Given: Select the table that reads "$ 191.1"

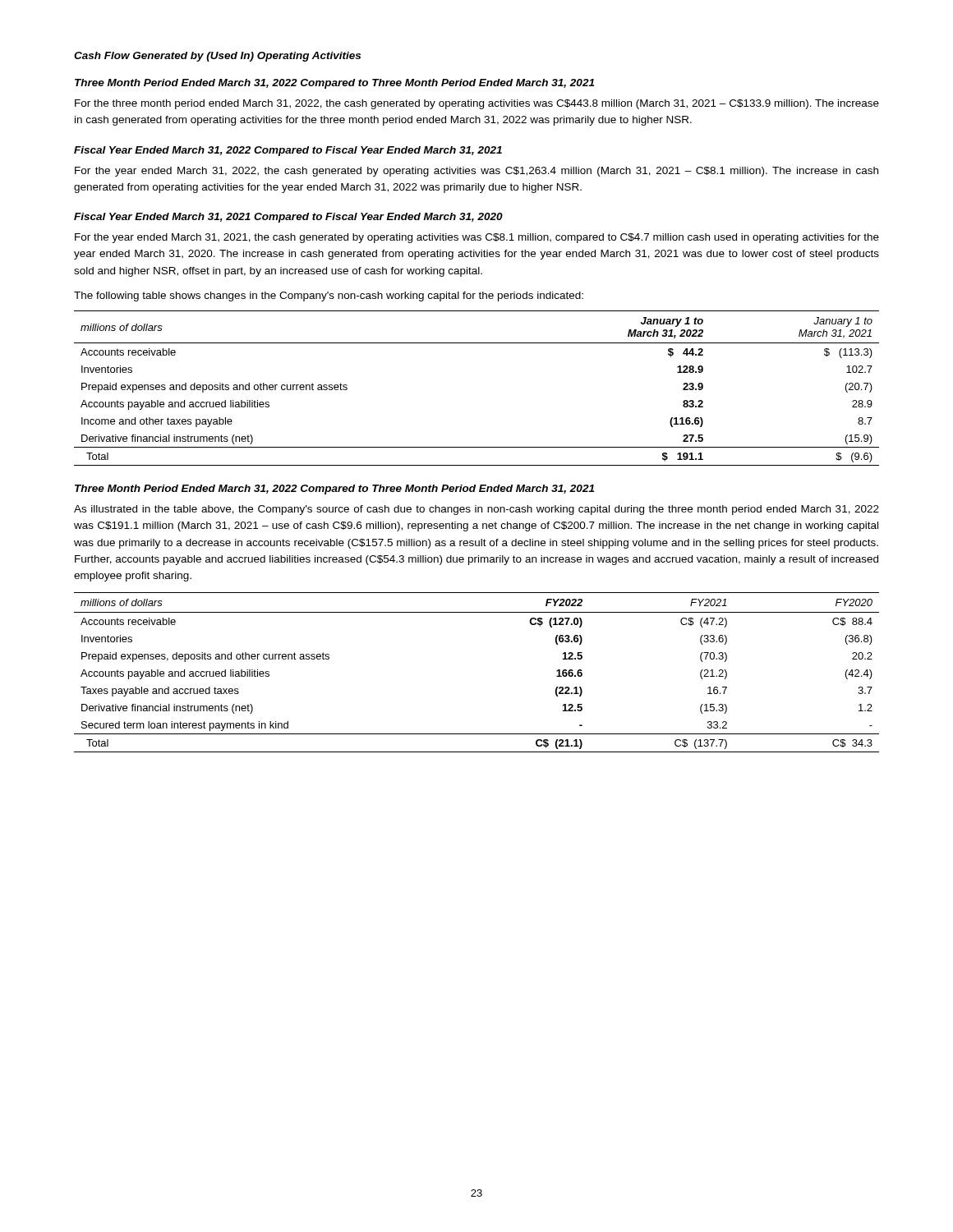Looking at the screenshot, I should click(x=476, y=388).
